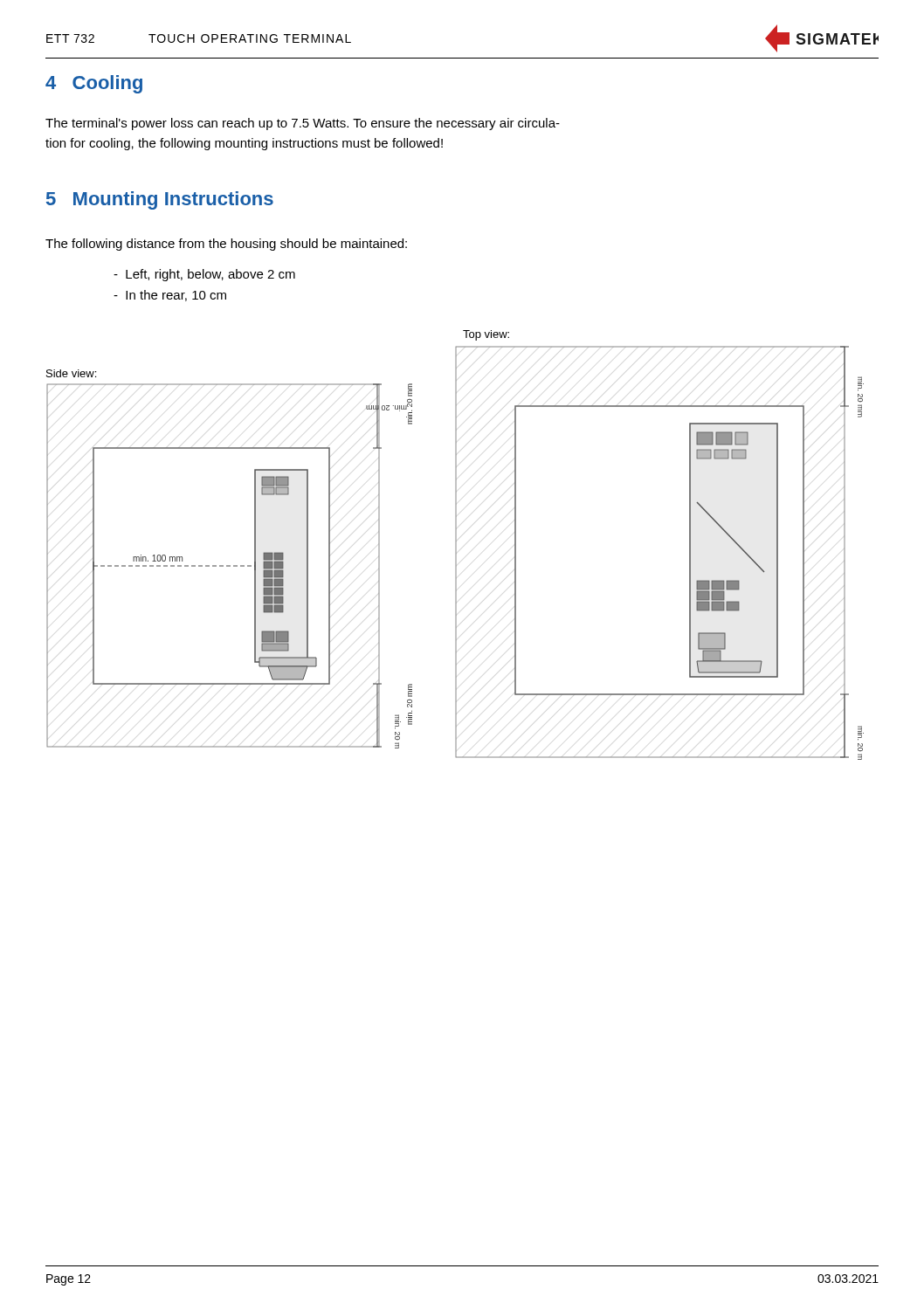This screenshot has width=924, height=1310.
Task: Select the section header containing "5 Mounting Instructions"
Action: tap(160, 199)
